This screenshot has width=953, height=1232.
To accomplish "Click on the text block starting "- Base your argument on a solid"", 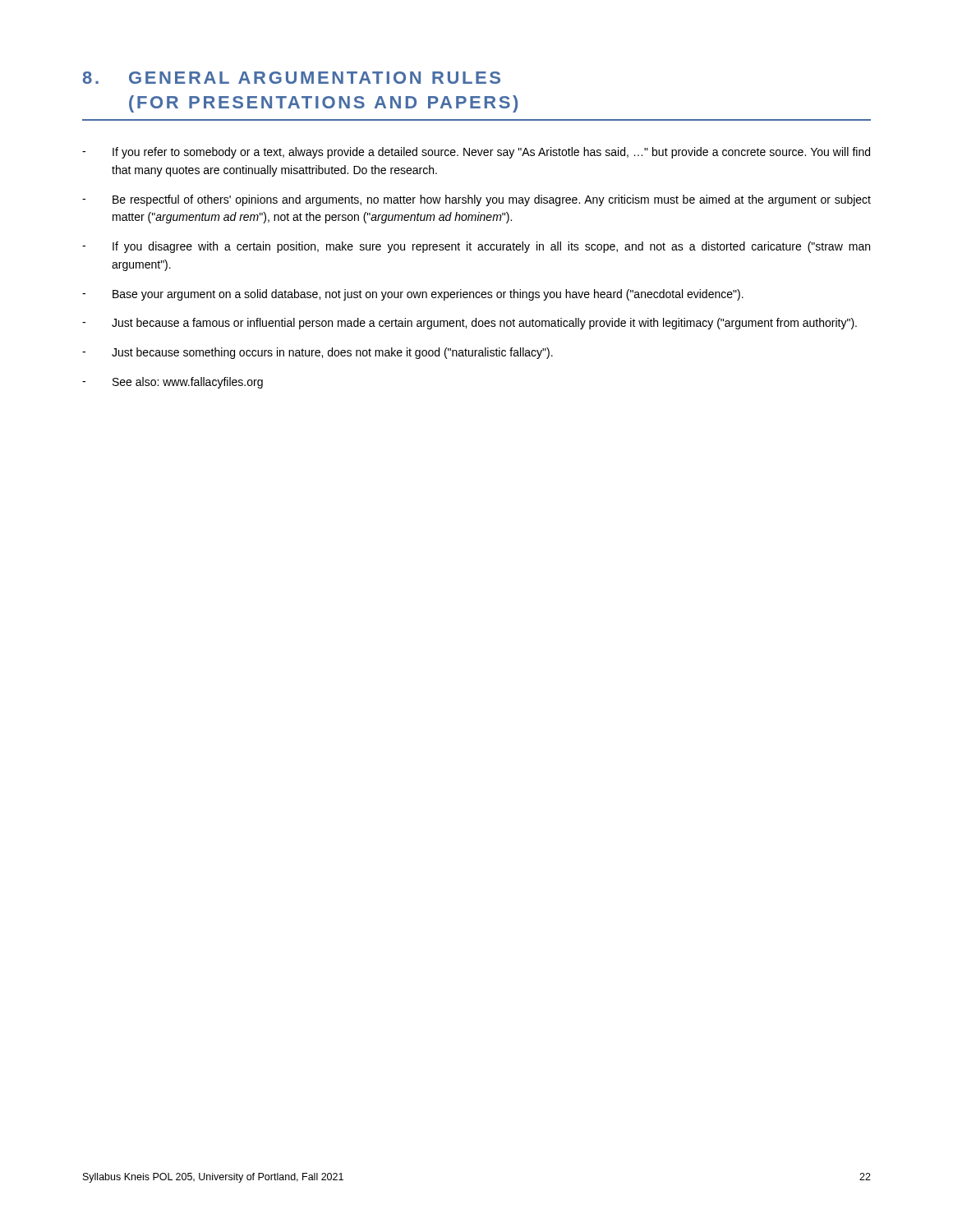I will 476,294.
